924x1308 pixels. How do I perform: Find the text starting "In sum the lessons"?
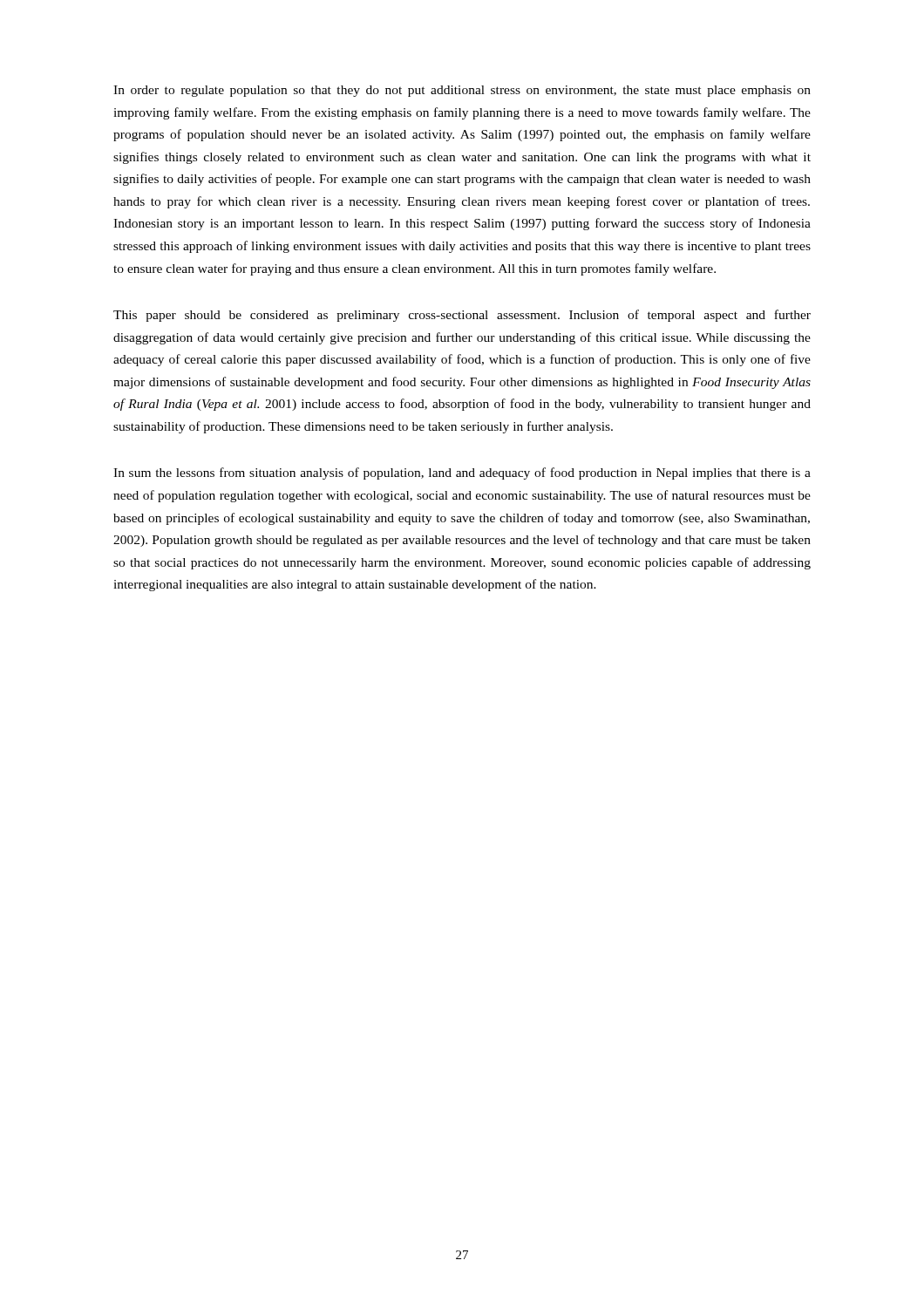point(462,528)
